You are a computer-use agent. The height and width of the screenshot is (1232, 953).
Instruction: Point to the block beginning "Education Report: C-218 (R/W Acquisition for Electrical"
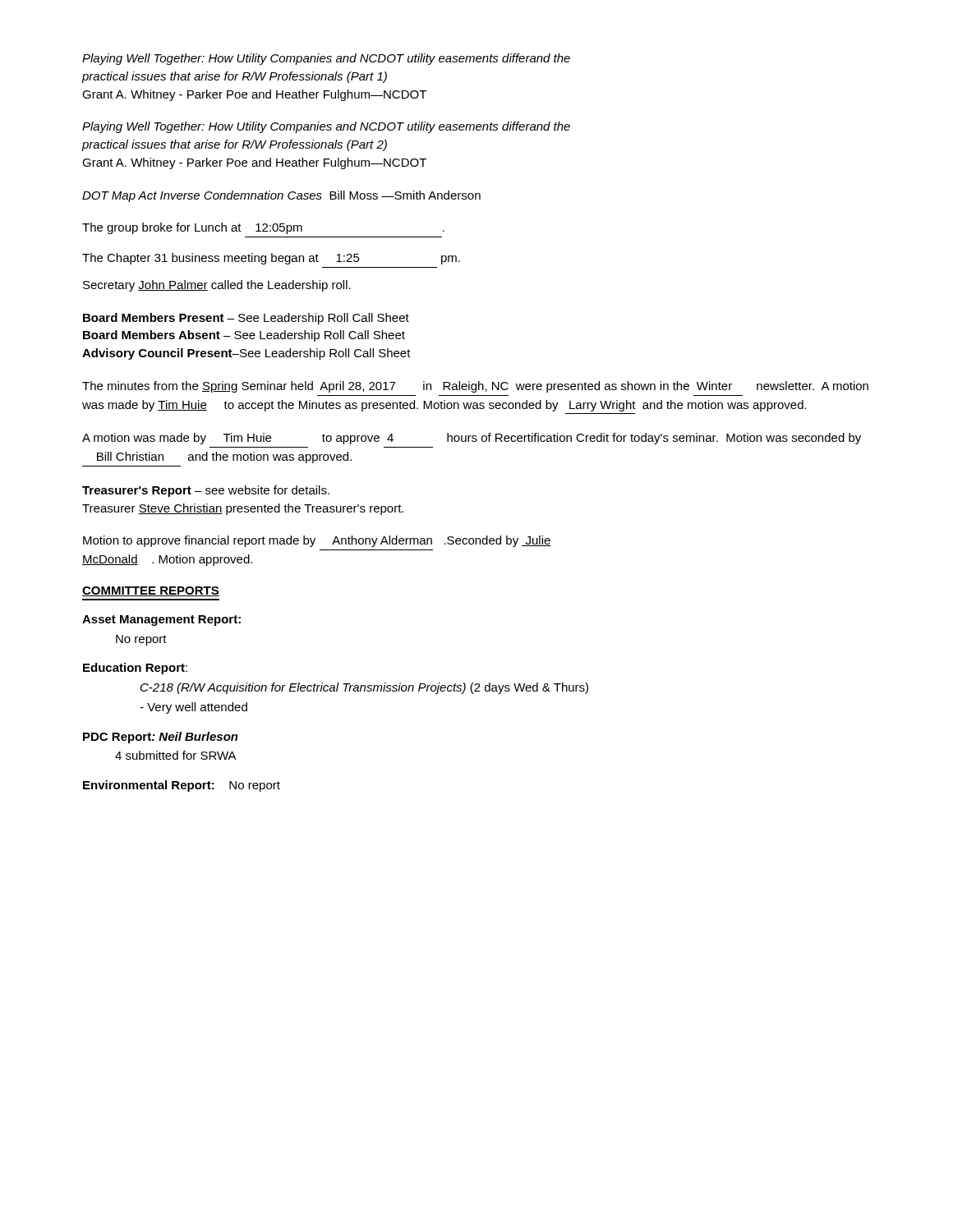coord(476,687)
